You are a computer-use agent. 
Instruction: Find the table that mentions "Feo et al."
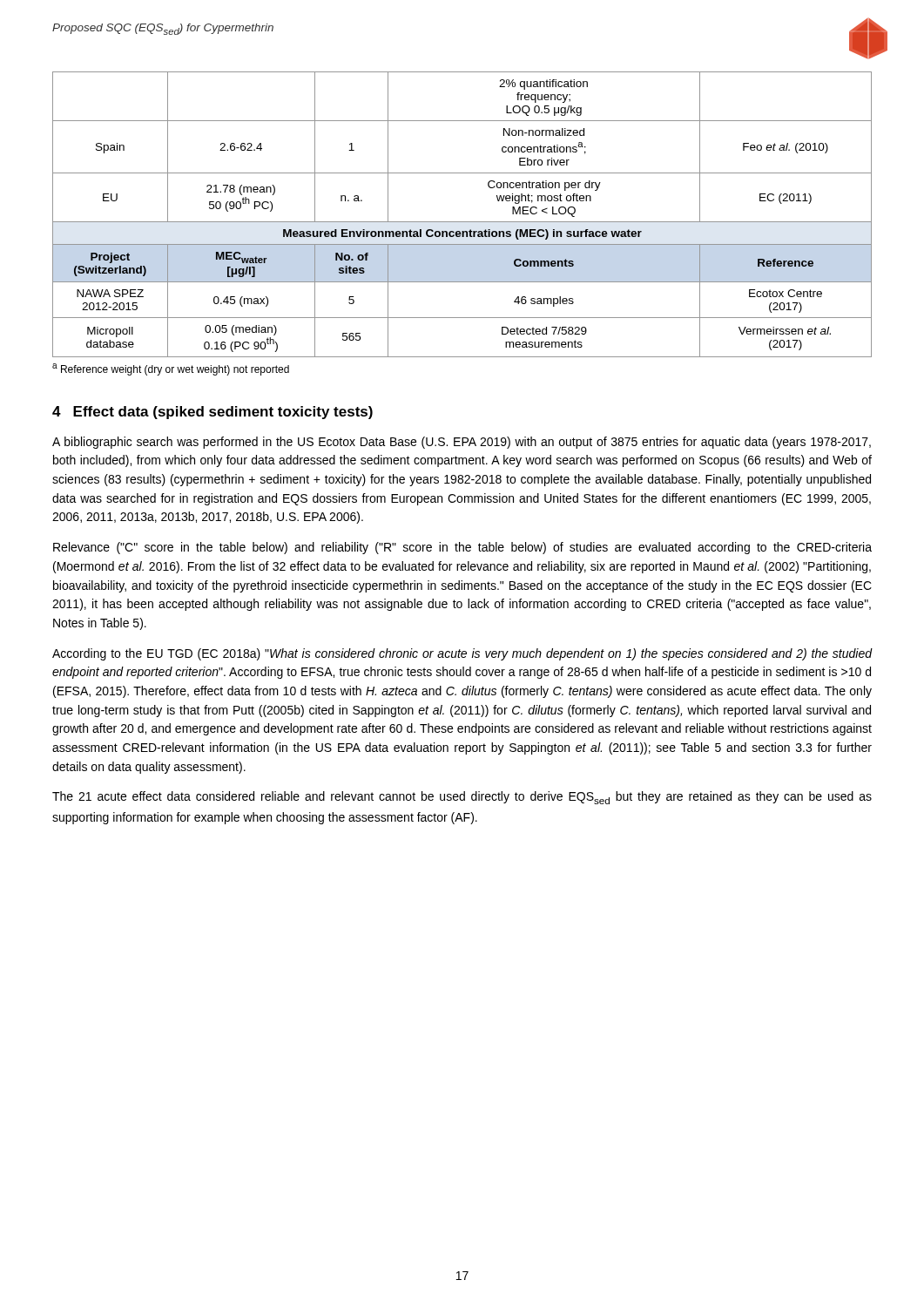(462, 214)
